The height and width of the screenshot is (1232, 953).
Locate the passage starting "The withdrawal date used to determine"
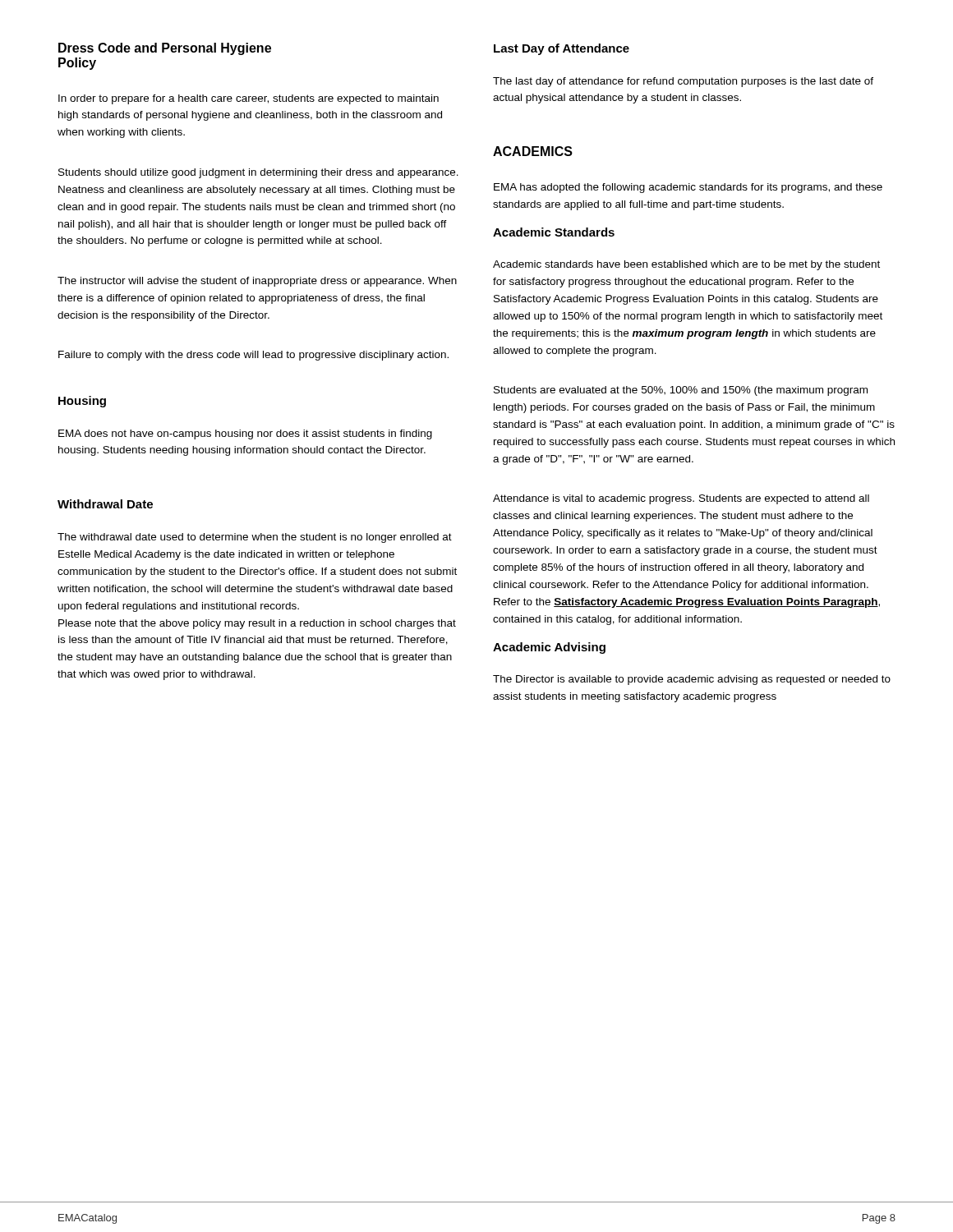pos(259,606)
